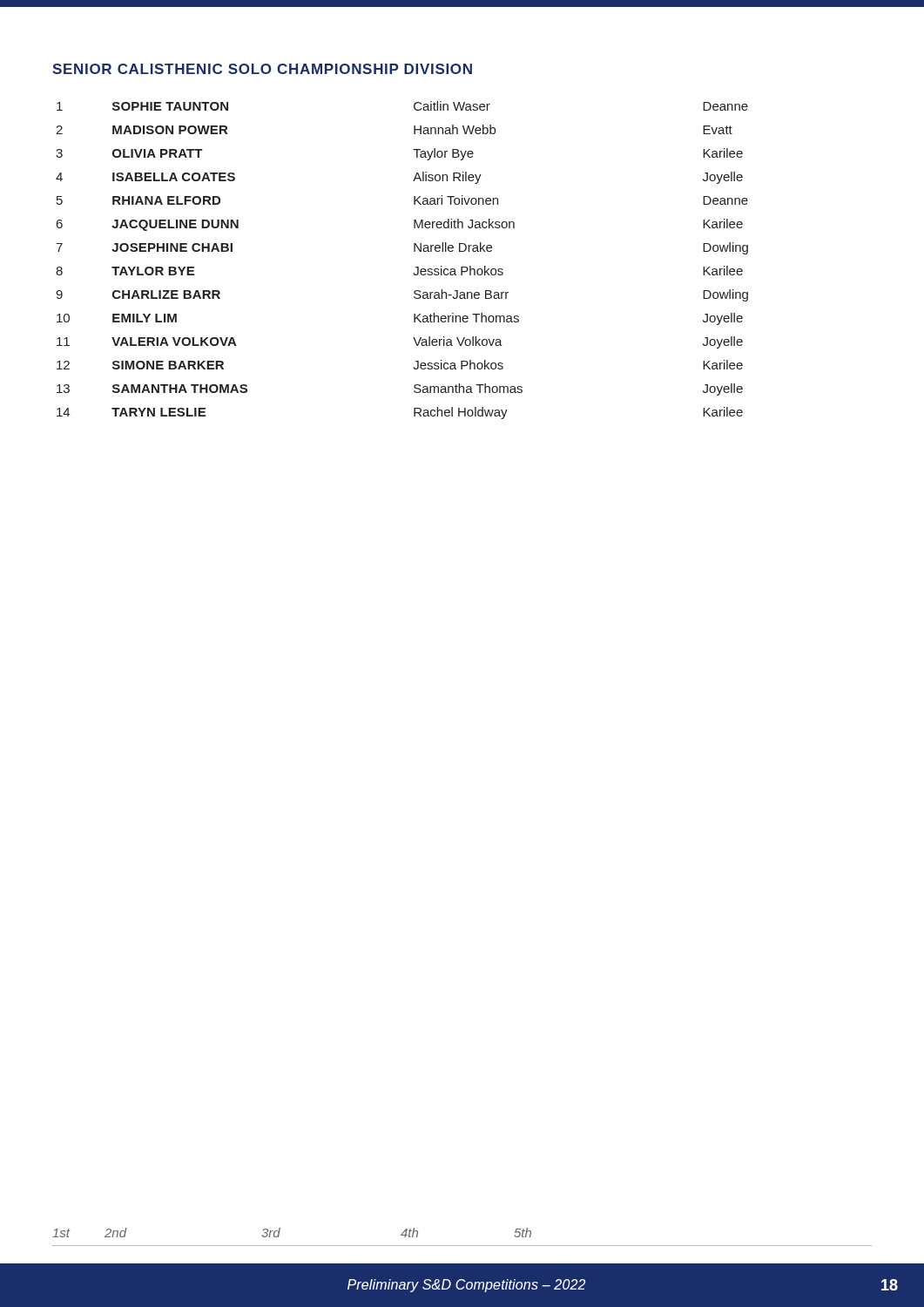Find the table that mentions "Caitlin Waser"

click(x=462, y=259)
